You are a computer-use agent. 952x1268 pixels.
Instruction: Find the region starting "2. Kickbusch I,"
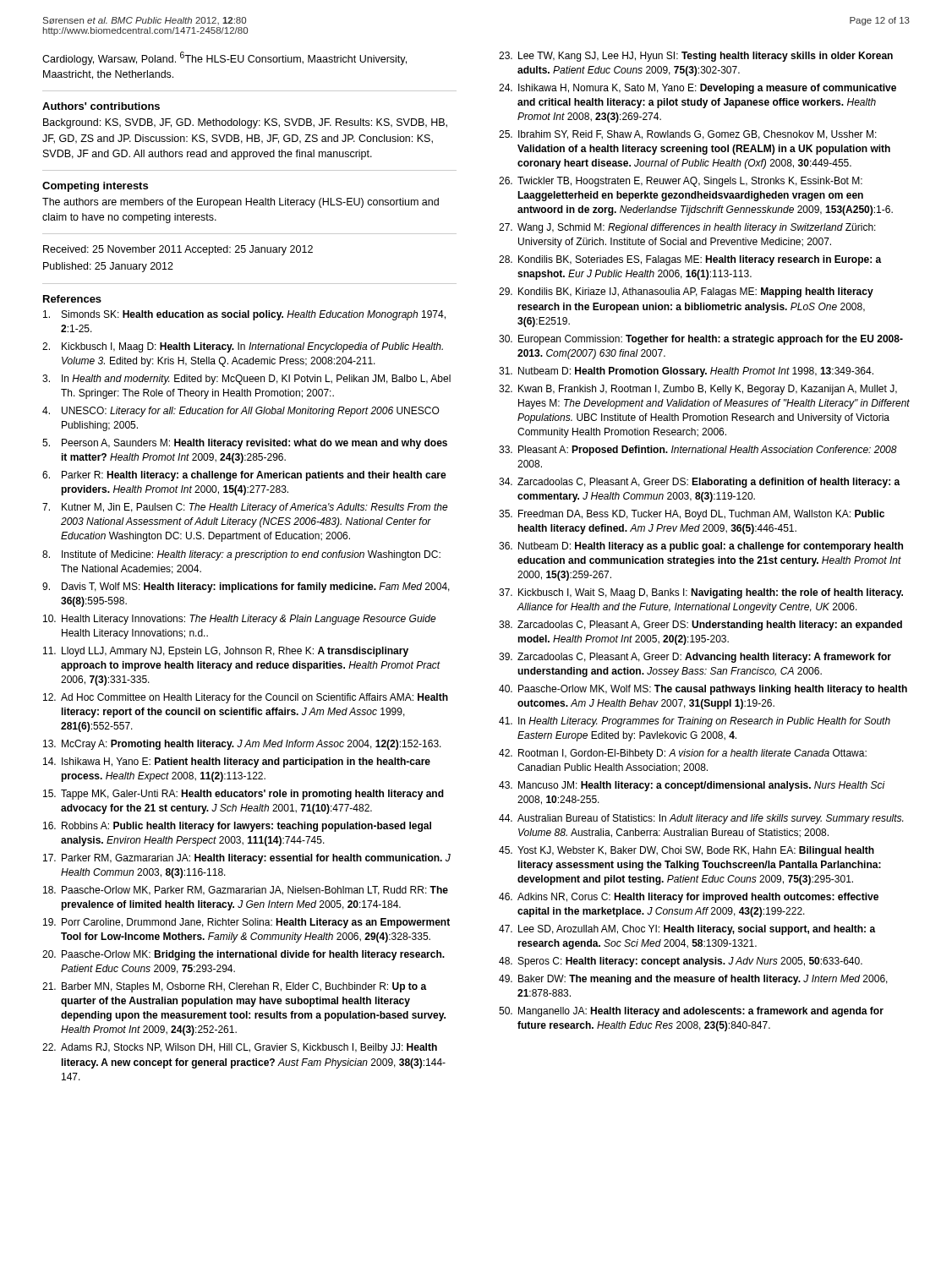pos(249,354)
